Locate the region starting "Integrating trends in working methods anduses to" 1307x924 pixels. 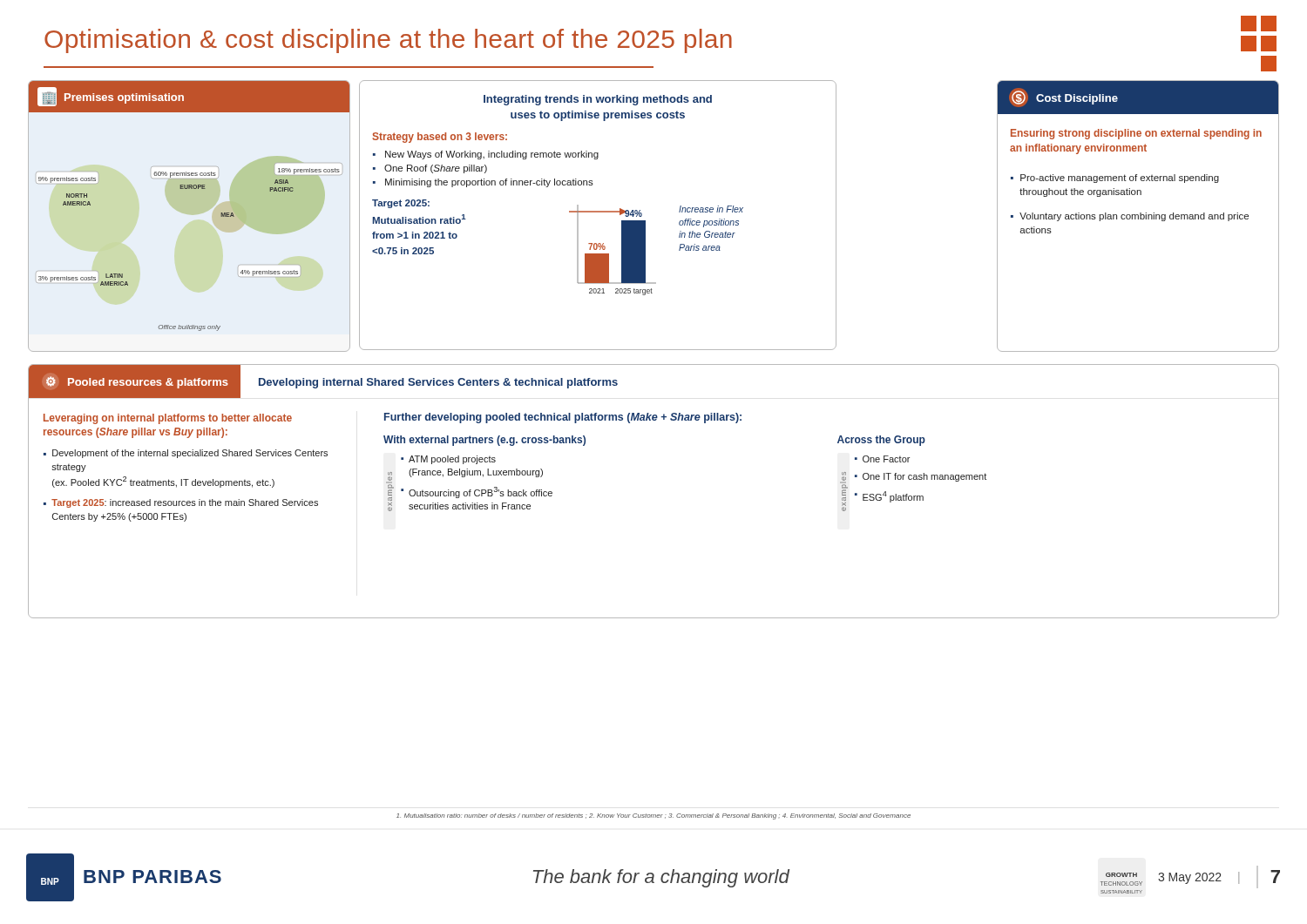pos(598,106)
